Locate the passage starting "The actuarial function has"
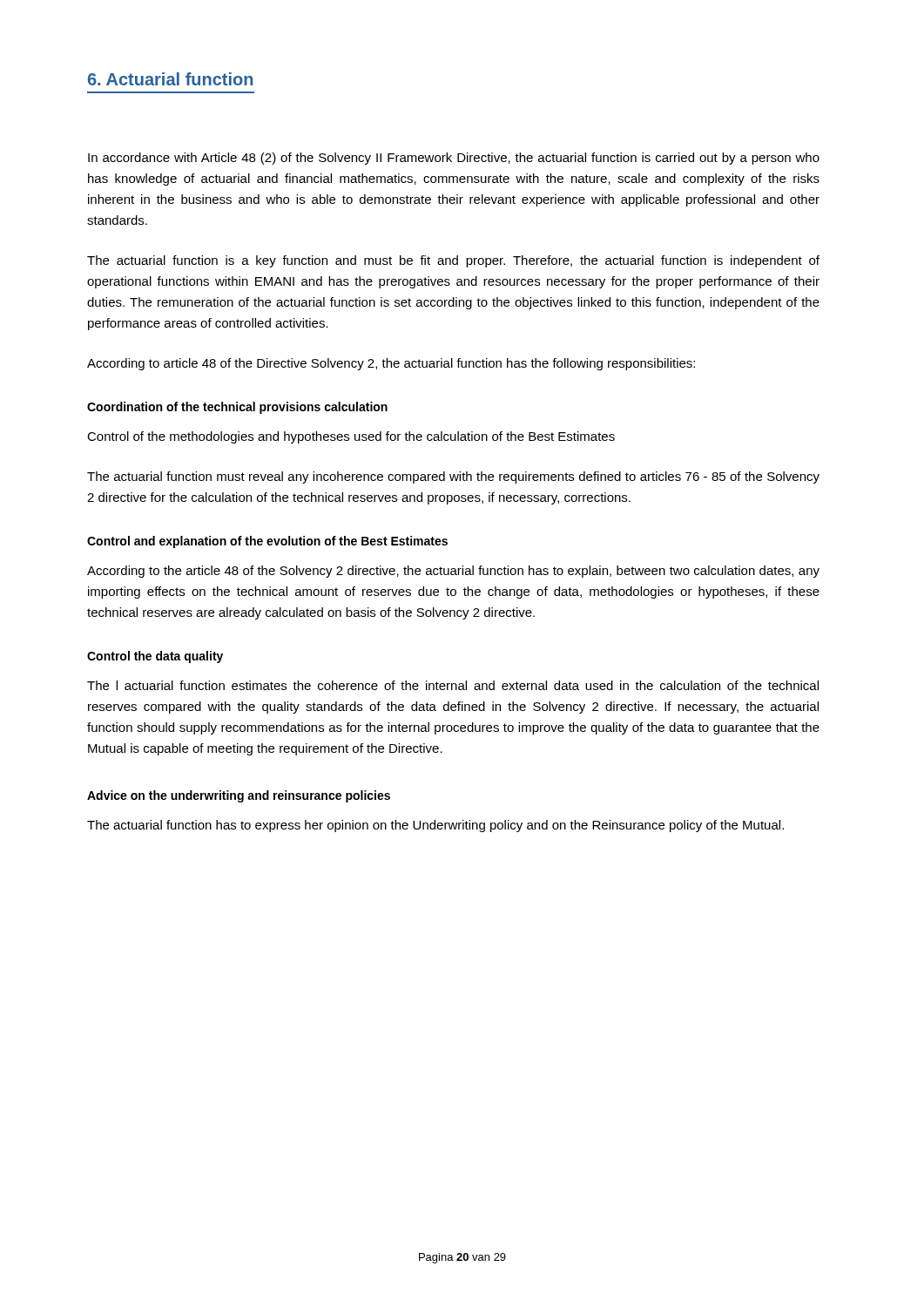Viewport: 924px width, 1307px height. (x=436, y=825)
